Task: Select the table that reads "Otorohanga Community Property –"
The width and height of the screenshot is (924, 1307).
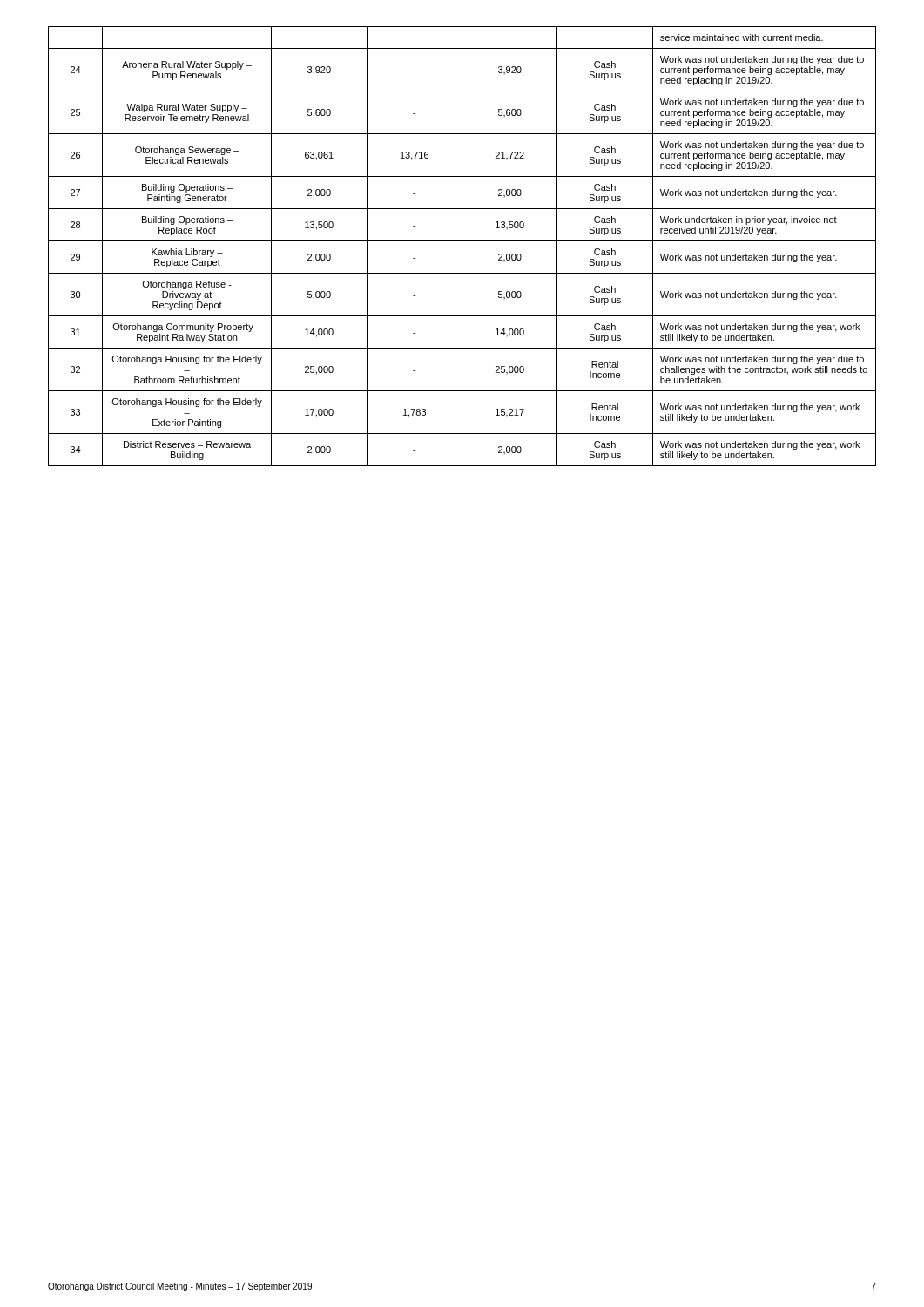Action: coord(462,246)
